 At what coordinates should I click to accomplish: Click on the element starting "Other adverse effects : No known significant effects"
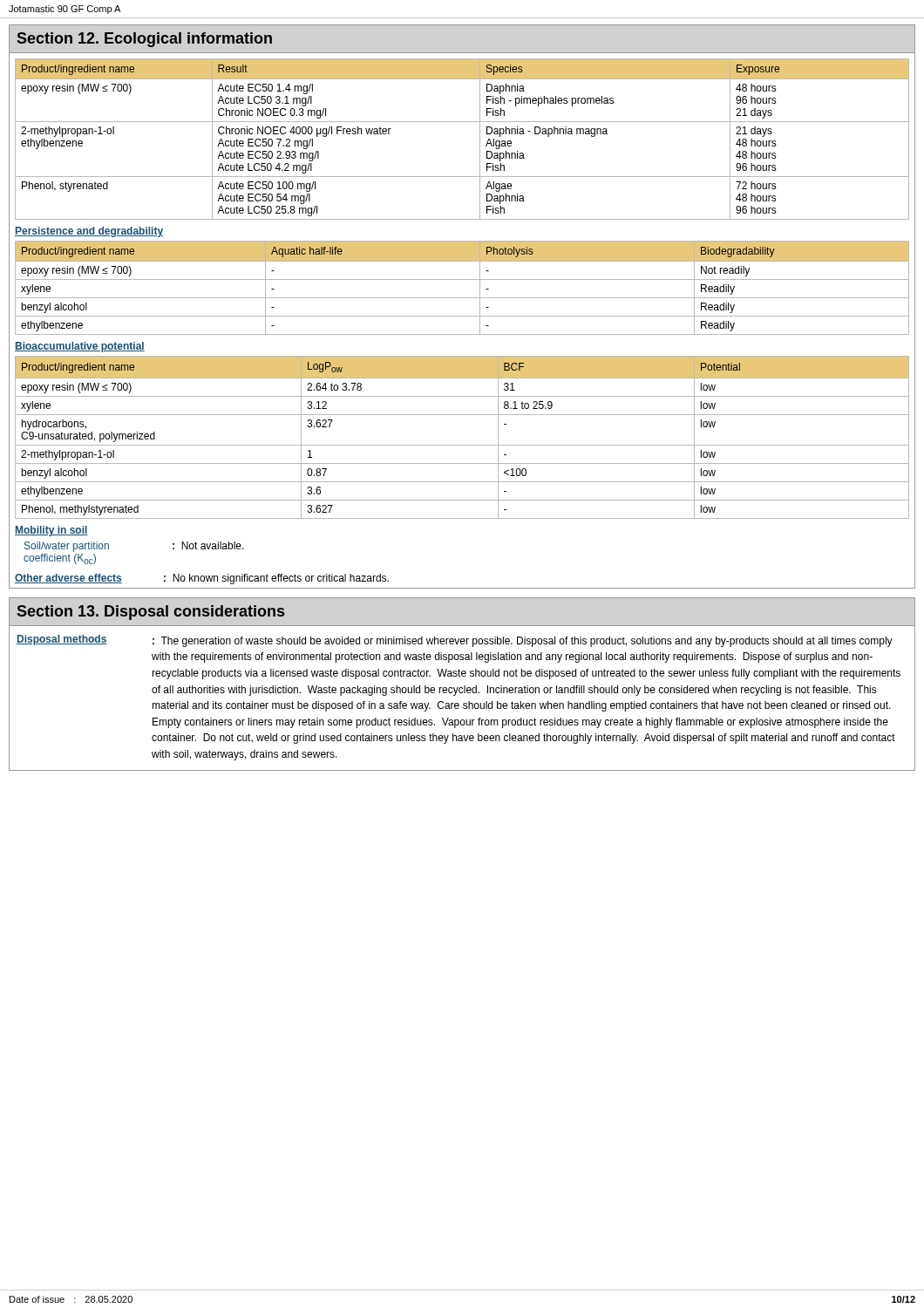coord(202,578)
